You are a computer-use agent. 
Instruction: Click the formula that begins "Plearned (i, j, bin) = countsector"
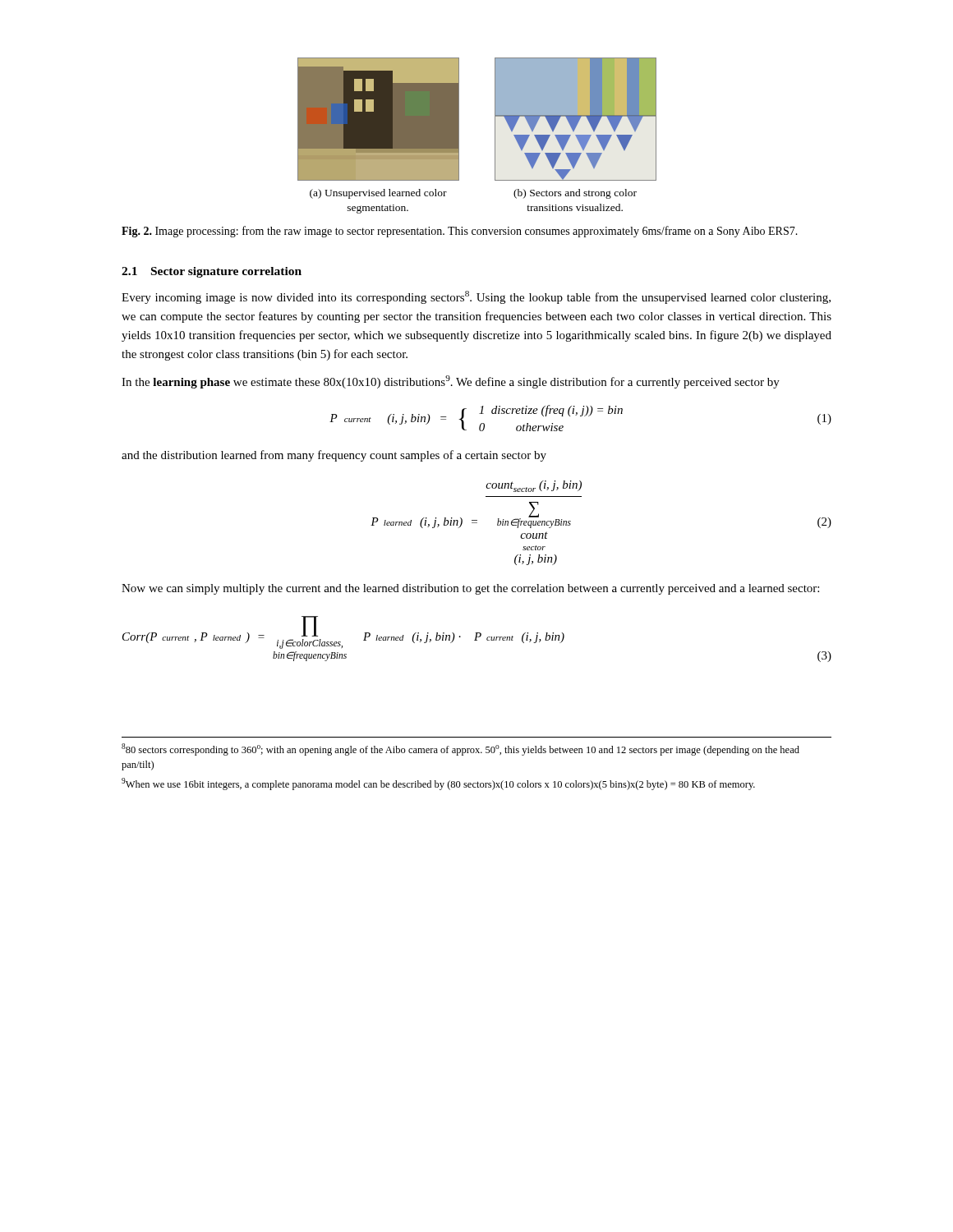pos(534,486)
